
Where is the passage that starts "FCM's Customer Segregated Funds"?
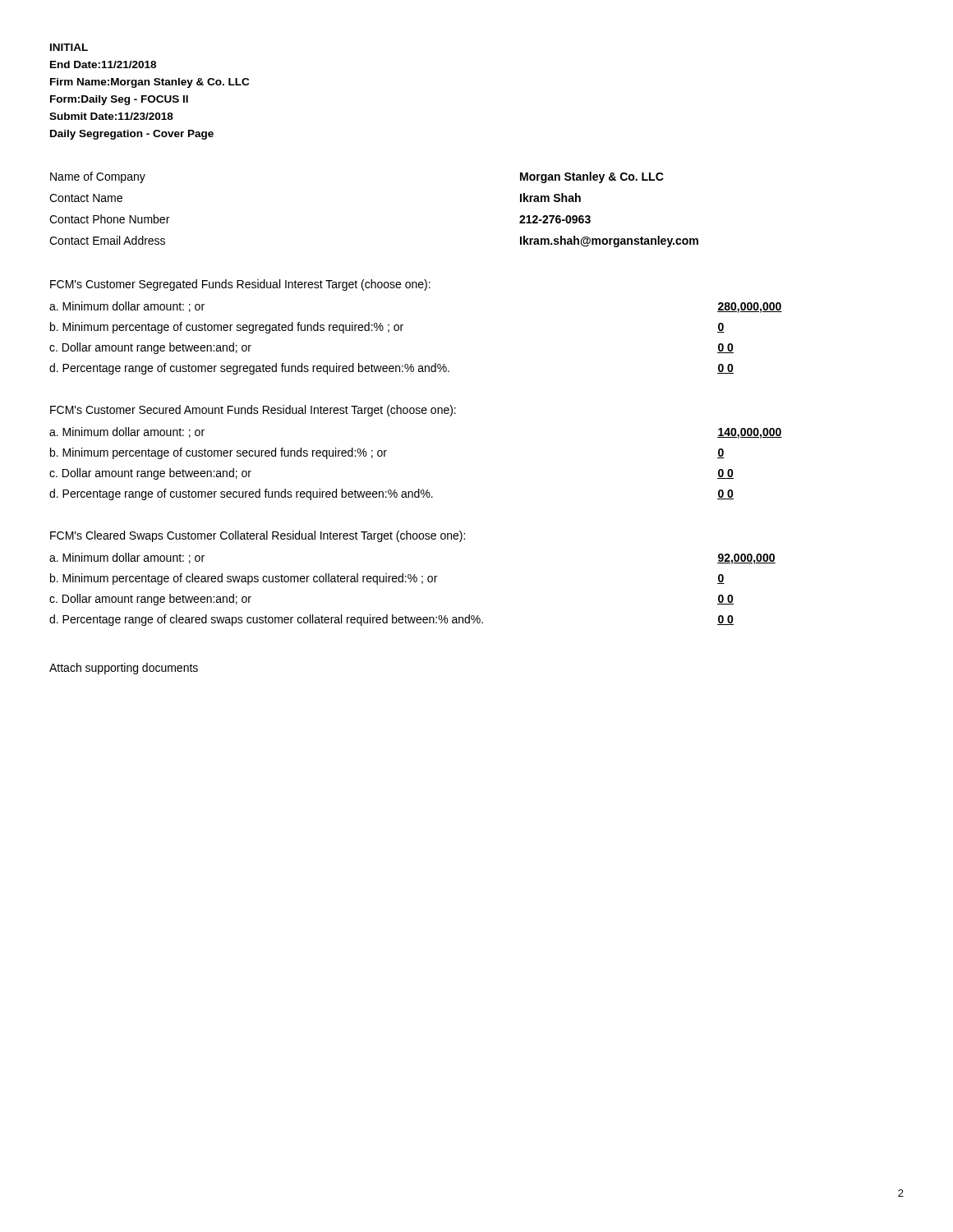240,285
